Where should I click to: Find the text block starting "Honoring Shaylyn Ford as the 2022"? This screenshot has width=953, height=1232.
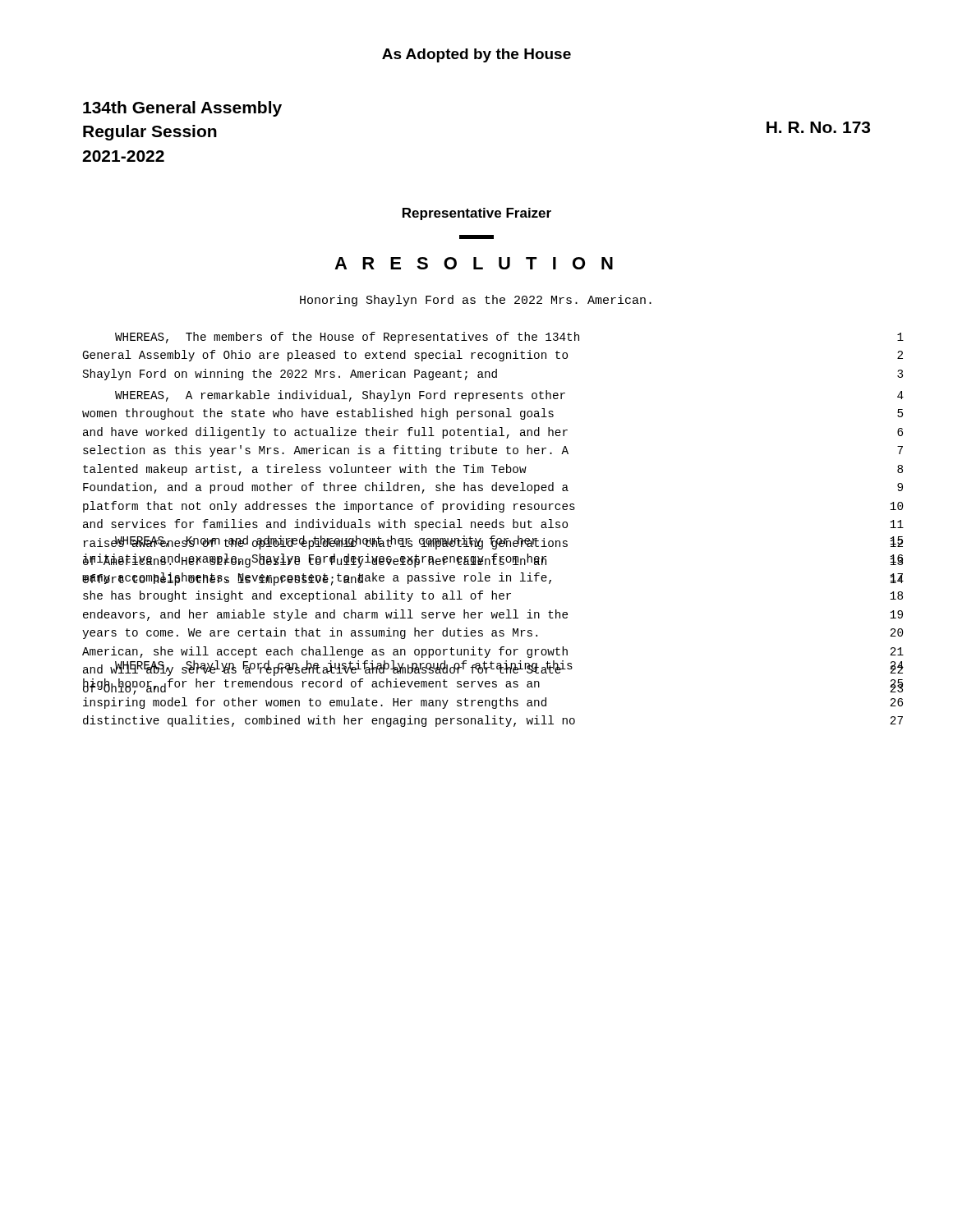476,301
